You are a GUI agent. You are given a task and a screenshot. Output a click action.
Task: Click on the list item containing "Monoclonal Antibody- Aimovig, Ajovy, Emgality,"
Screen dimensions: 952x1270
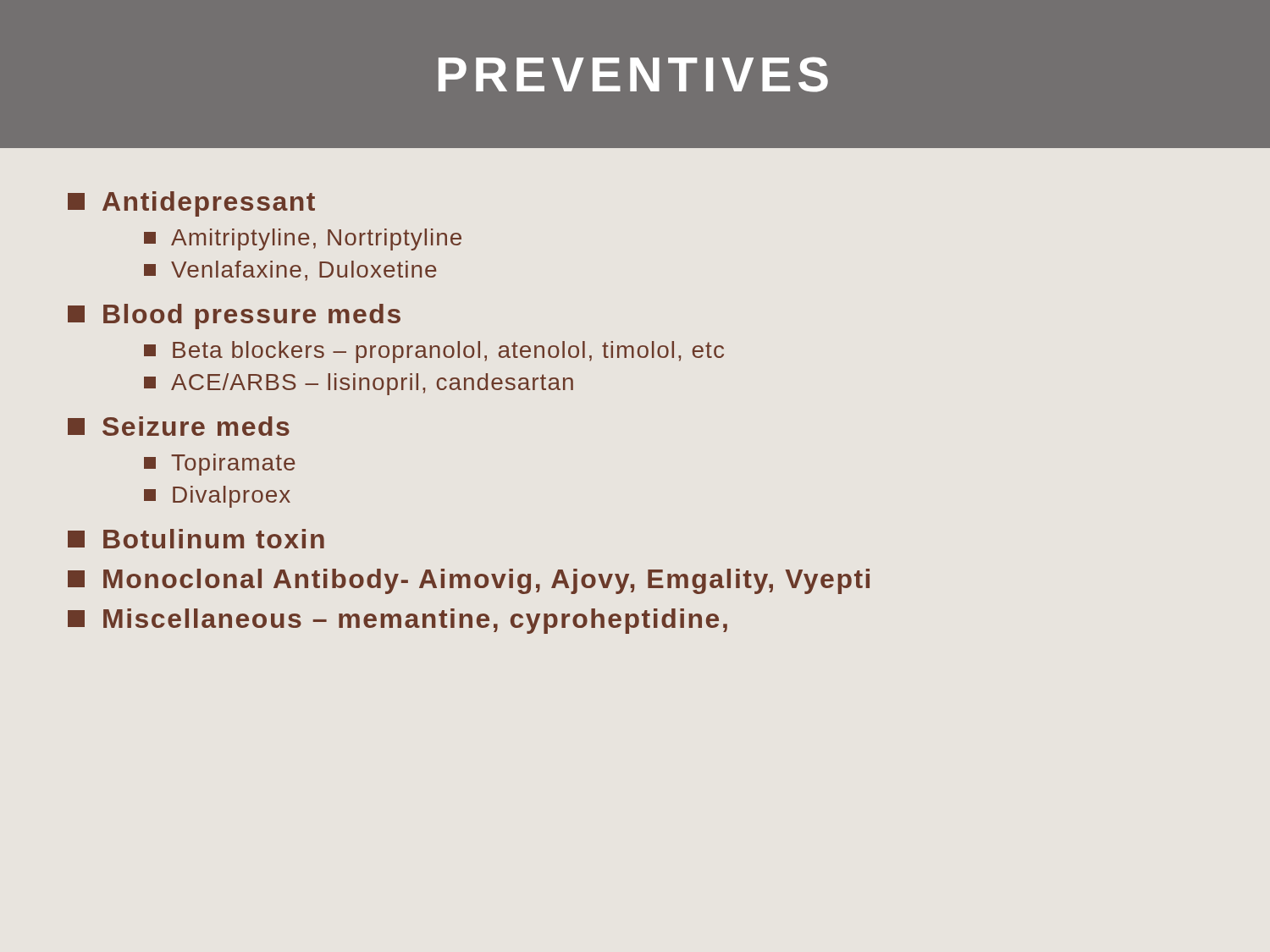(x=470, y=579)
